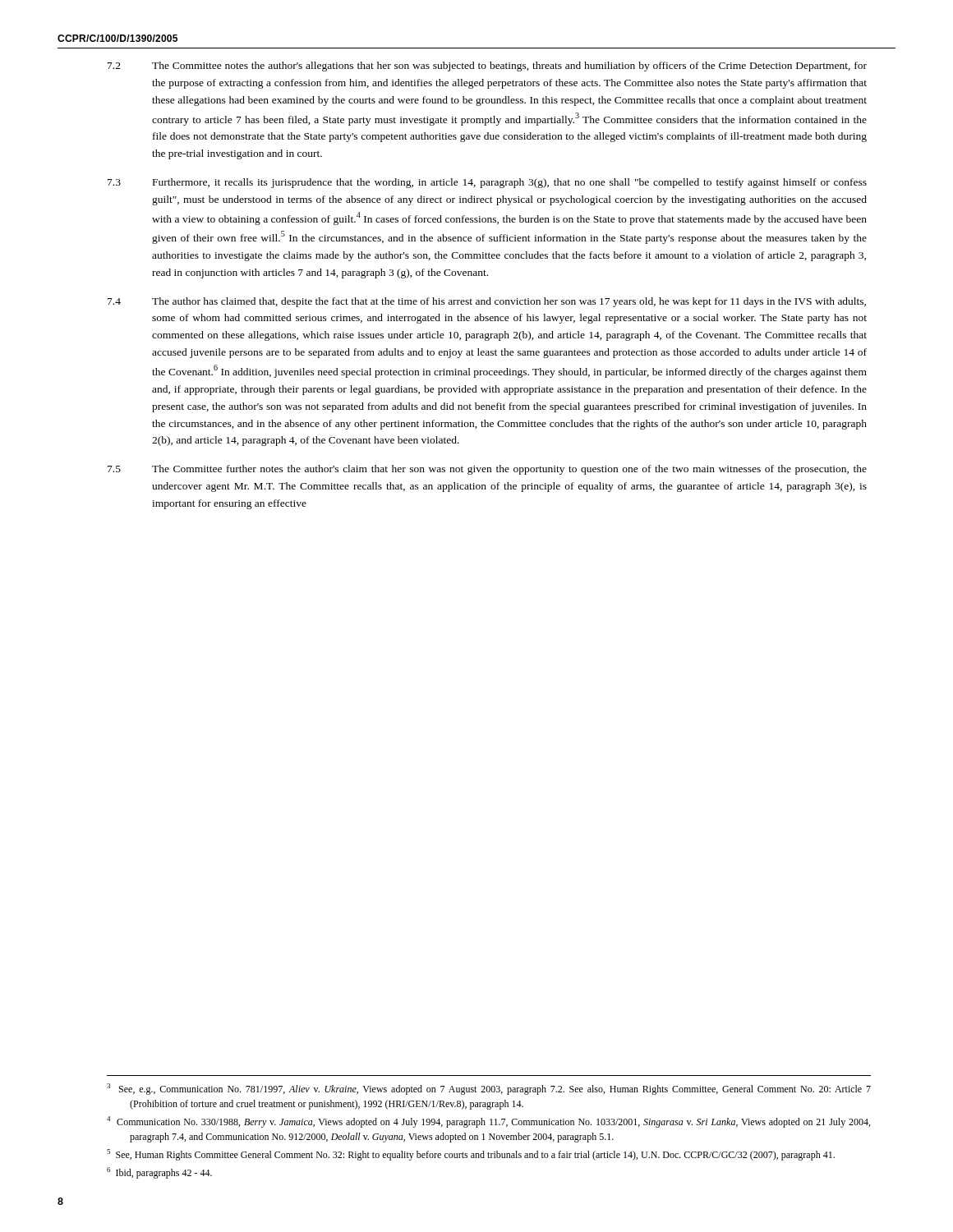This screenshot has height=1232, width=953.
Task: Locate the footnote that says "5 See, Human Rights Committee"
Action: click(471, 1154)
